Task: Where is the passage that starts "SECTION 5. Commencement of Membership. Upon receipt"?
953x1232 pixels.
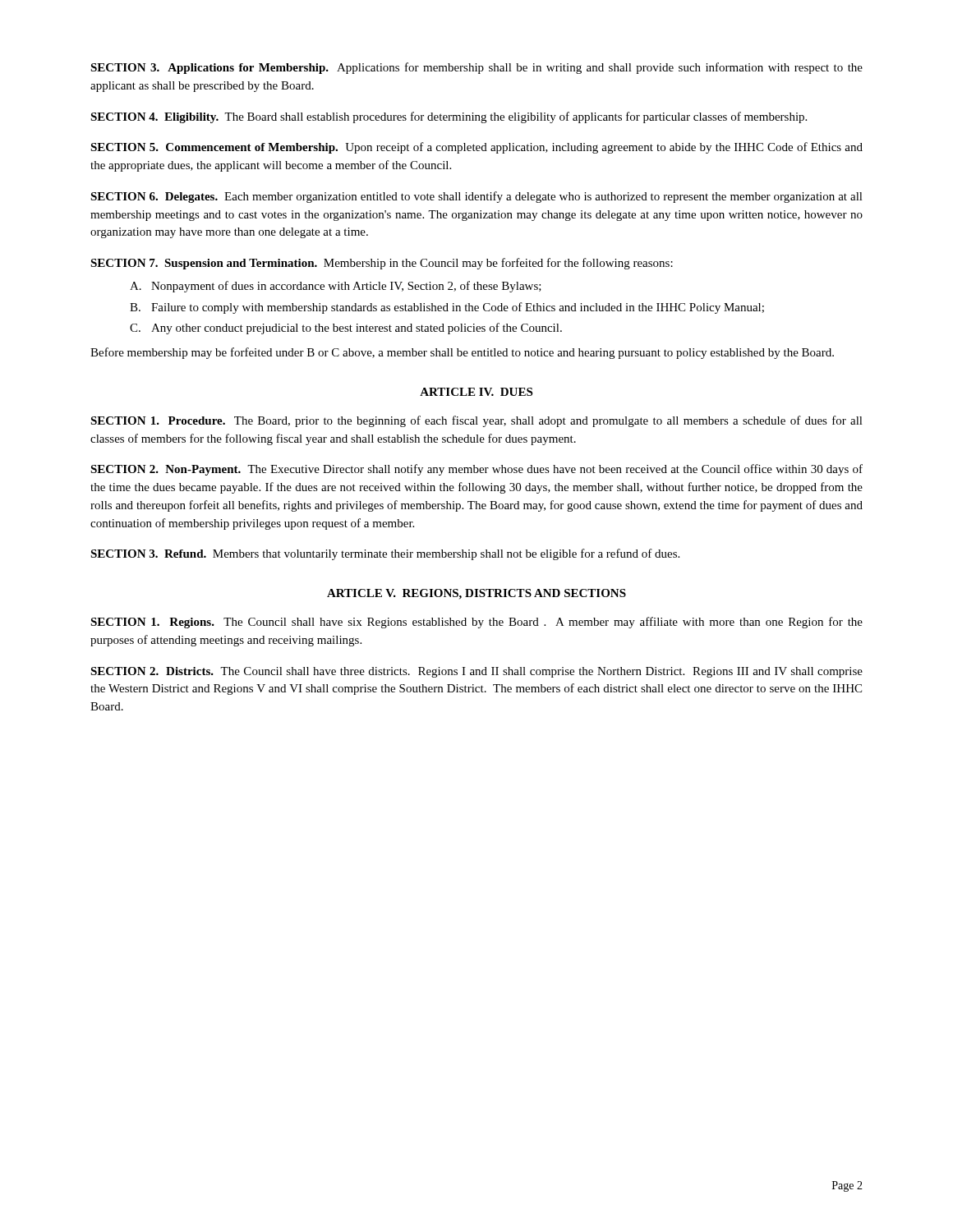Action: 476,156
